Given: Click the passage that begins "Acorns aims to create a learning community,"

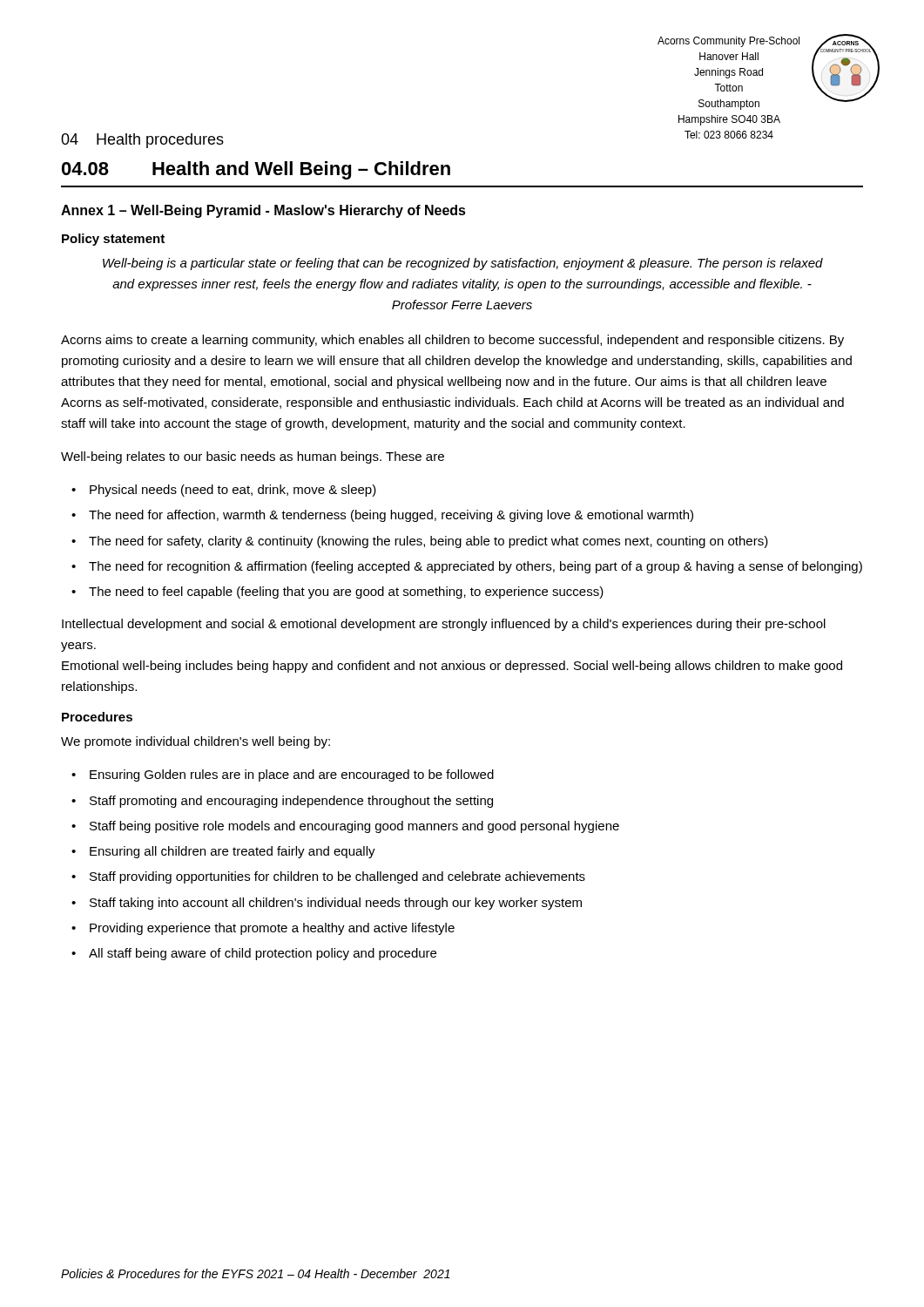Looking at the screenshot, I should pos(457,381).
